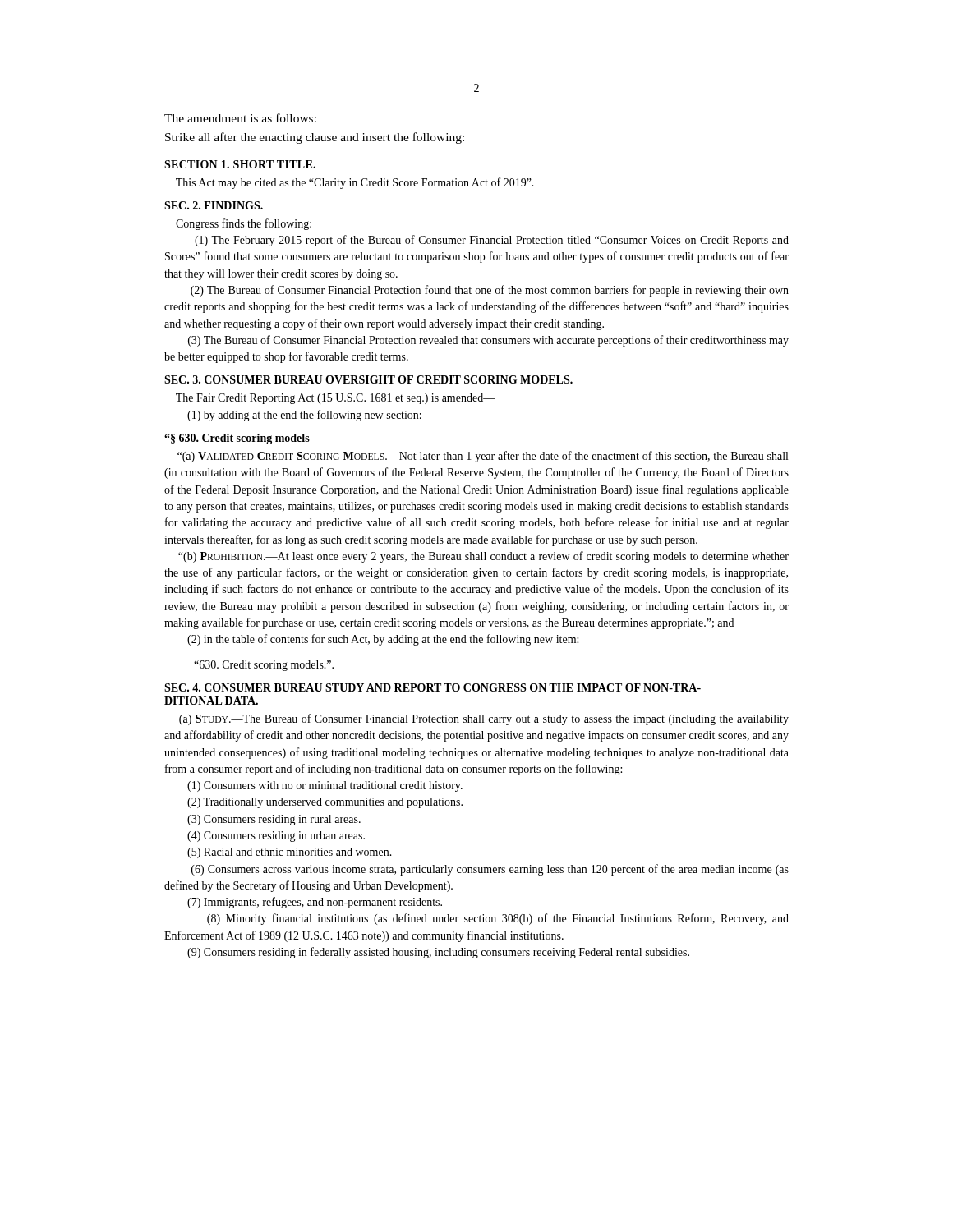Point to the section header beginning "SEC. 4. CONSUMER BUREAU STUDY AND REPORT"

(433, 694)
